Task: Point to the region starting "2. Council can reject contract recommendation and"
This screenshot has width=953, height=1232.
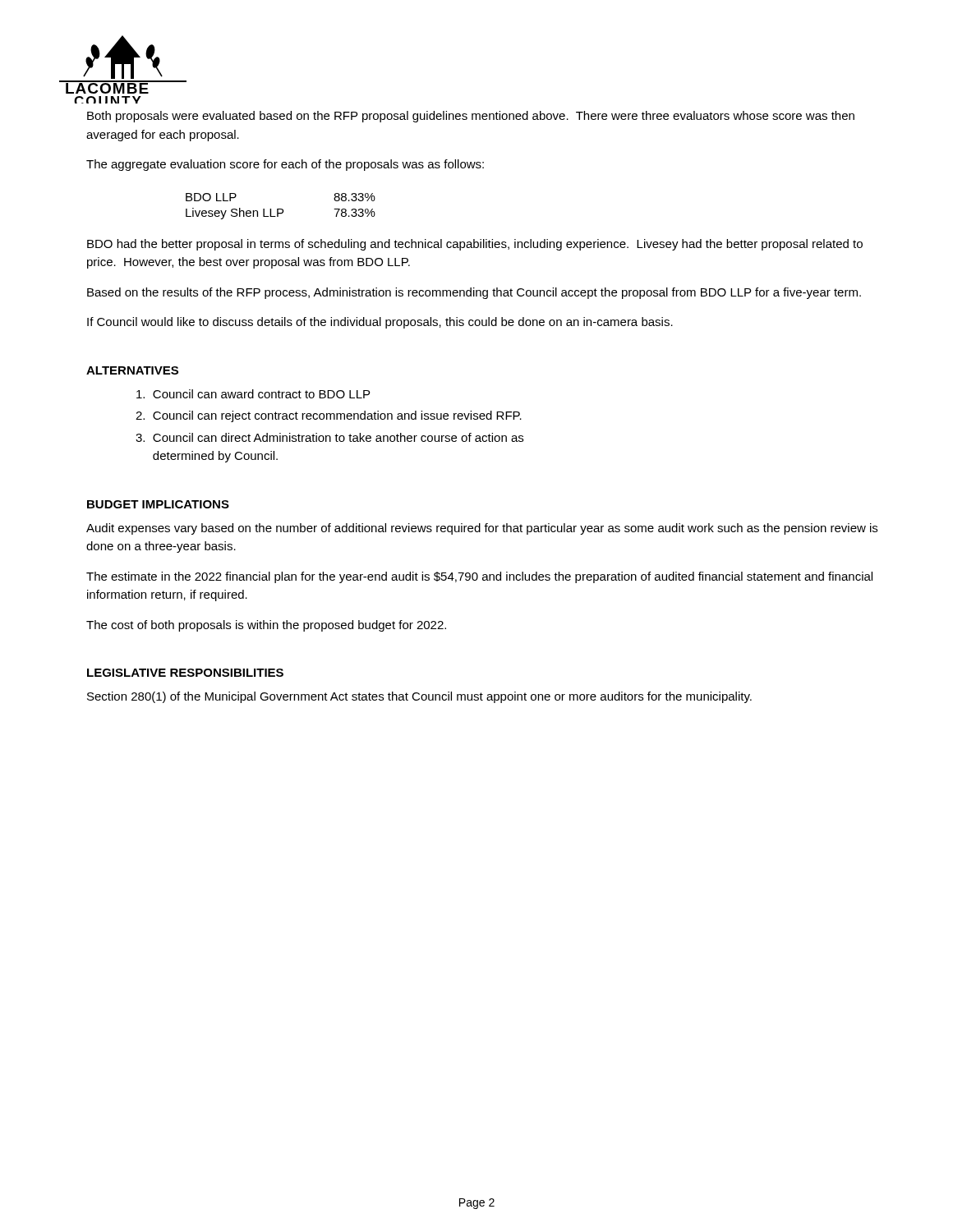Action: click(329, 415)
